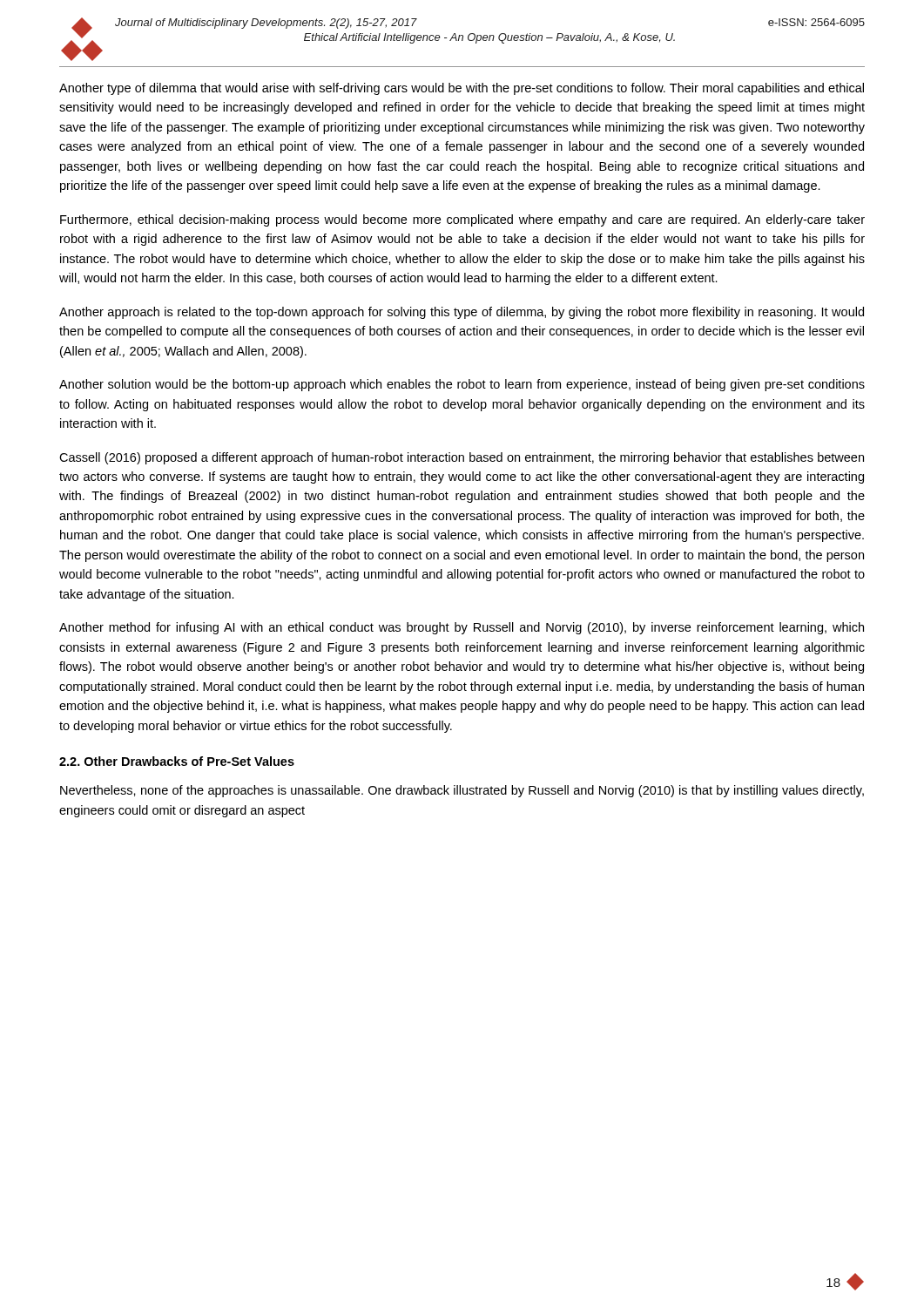Click on the section header that says "2.2. Other Drawbacks of Pre-Set Values"
924x1307 pixels.
(x=177, y=762)
